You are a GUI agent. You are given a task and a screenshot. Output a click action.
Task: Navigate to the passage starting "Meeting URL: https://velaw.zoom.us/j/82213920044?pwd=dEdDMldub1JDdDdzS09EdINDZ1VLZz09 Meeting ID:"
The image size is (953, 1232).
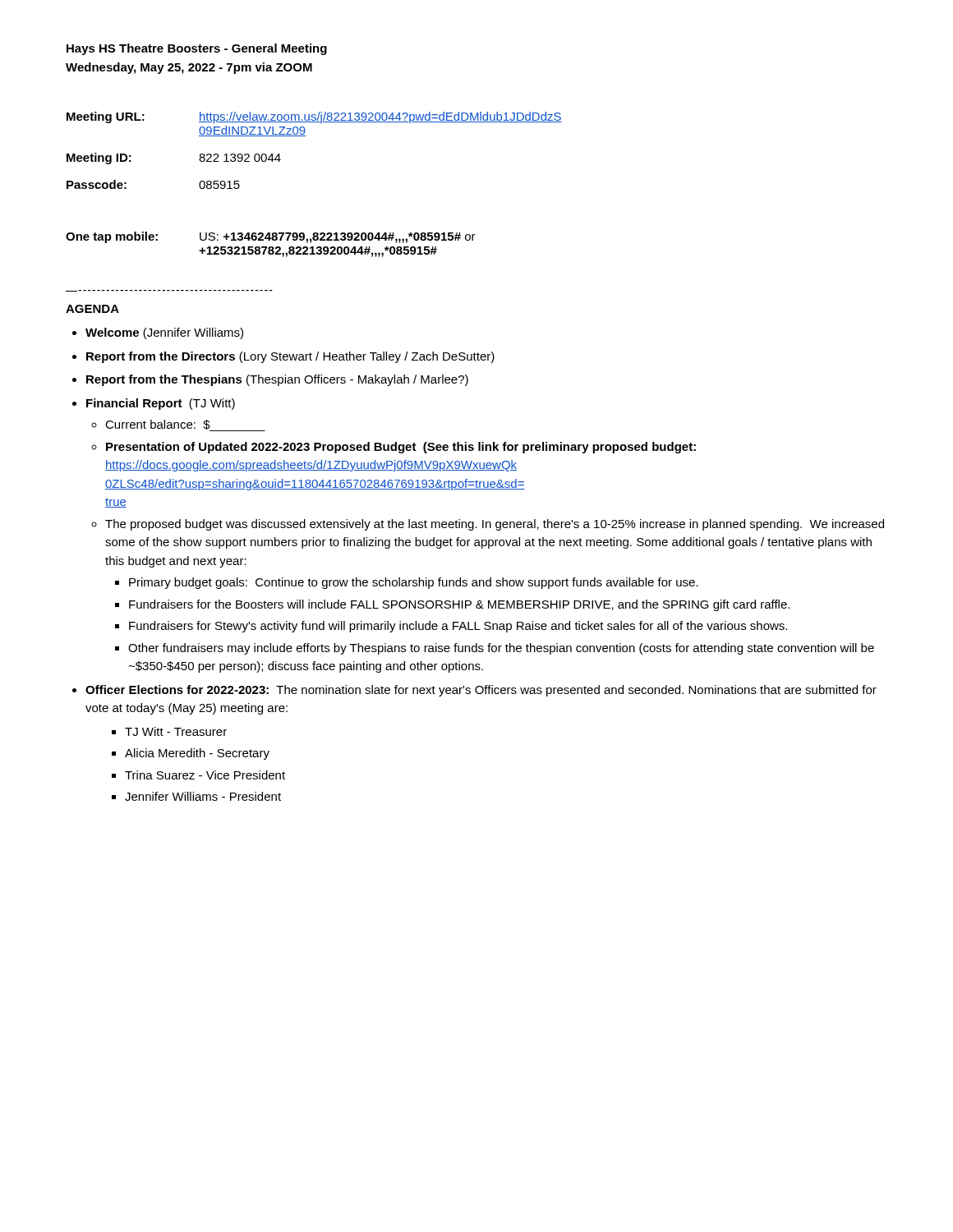pos(314,117)
